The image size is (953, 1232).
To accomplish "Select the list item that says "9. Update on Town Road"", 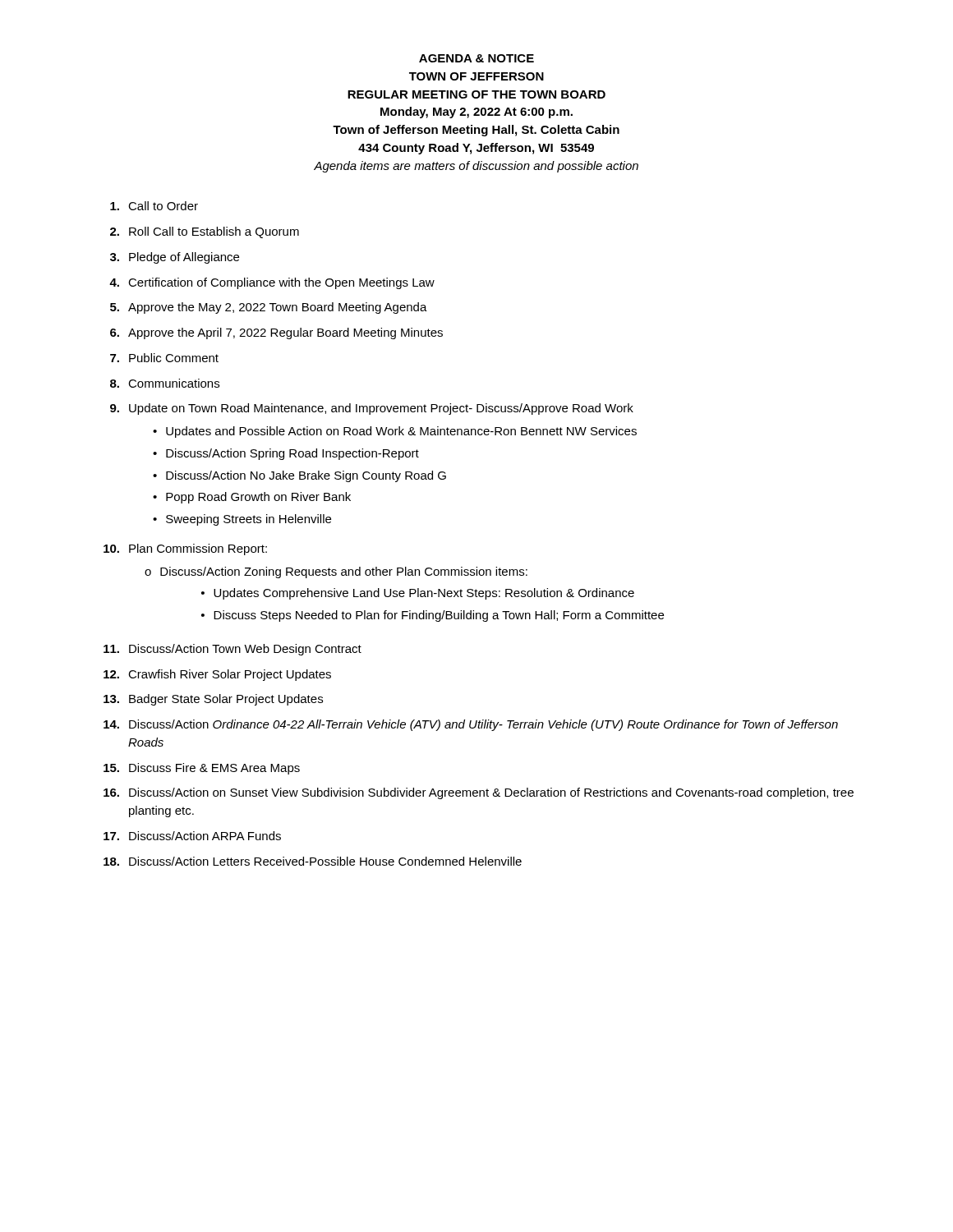I will [x=372, y=409].
